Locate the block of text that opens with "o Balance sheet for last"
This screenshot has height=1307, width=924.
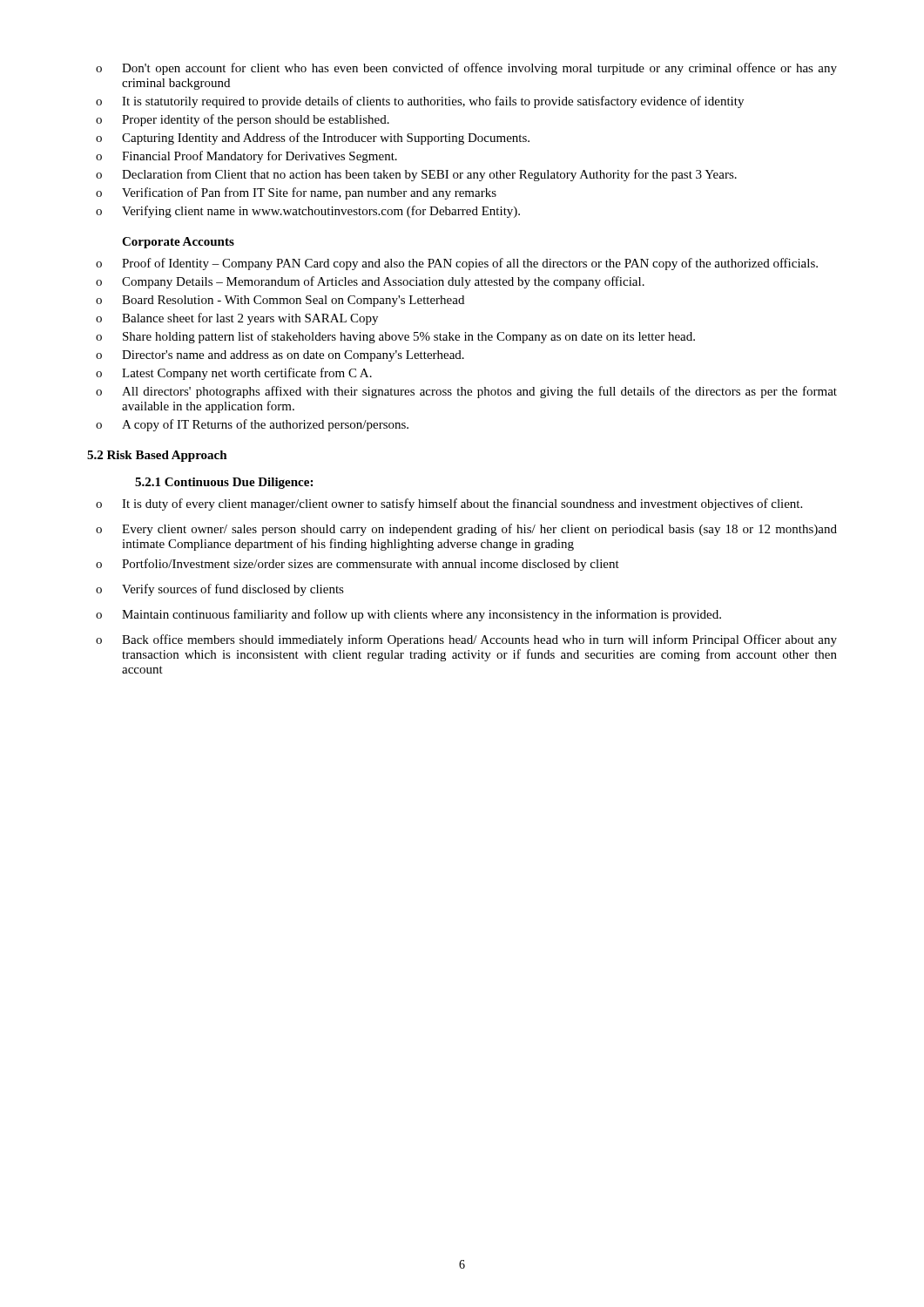[x=237, y=319]
